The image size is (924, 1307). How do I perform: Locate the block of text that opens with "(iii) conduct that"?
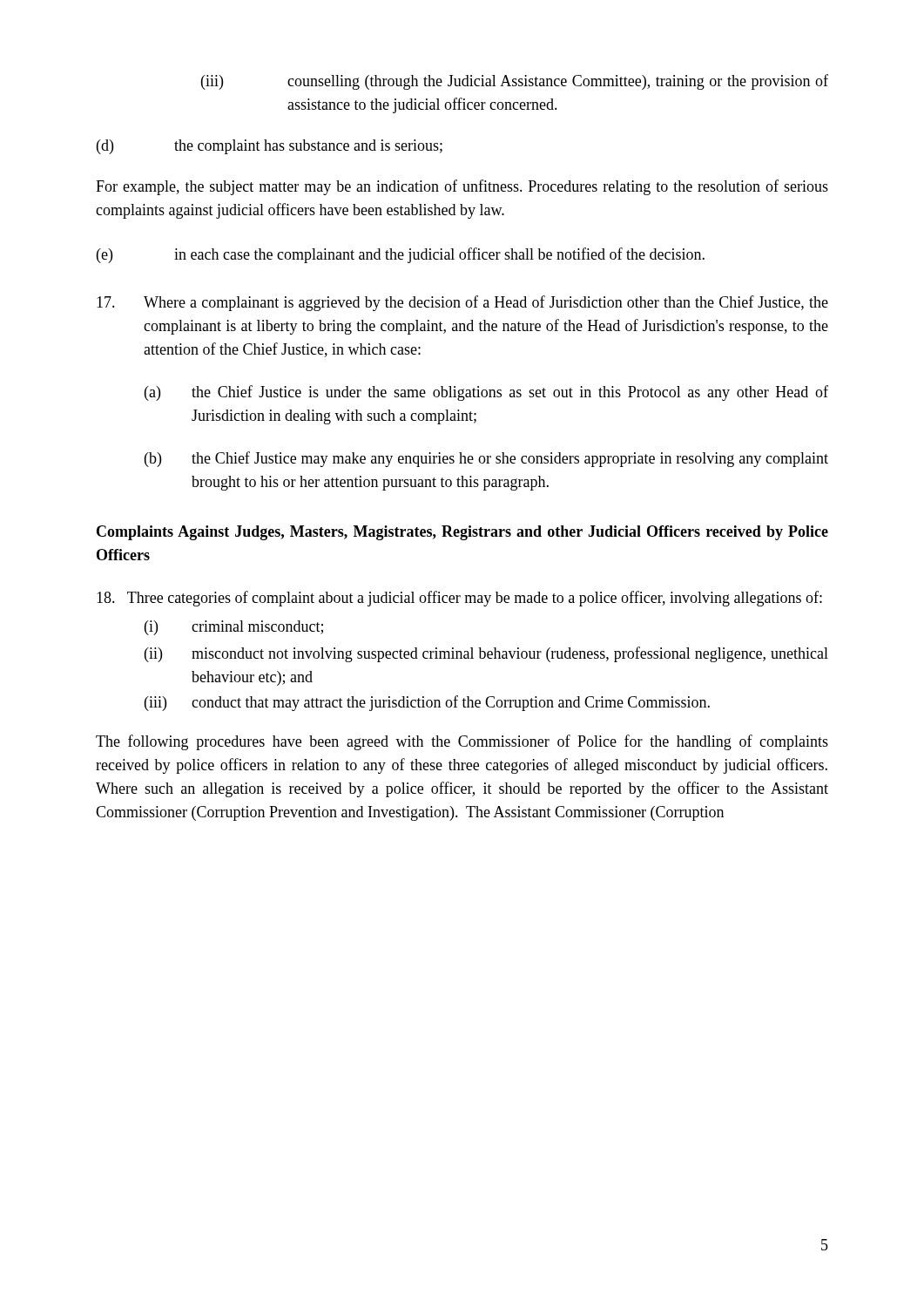point(486,703)
